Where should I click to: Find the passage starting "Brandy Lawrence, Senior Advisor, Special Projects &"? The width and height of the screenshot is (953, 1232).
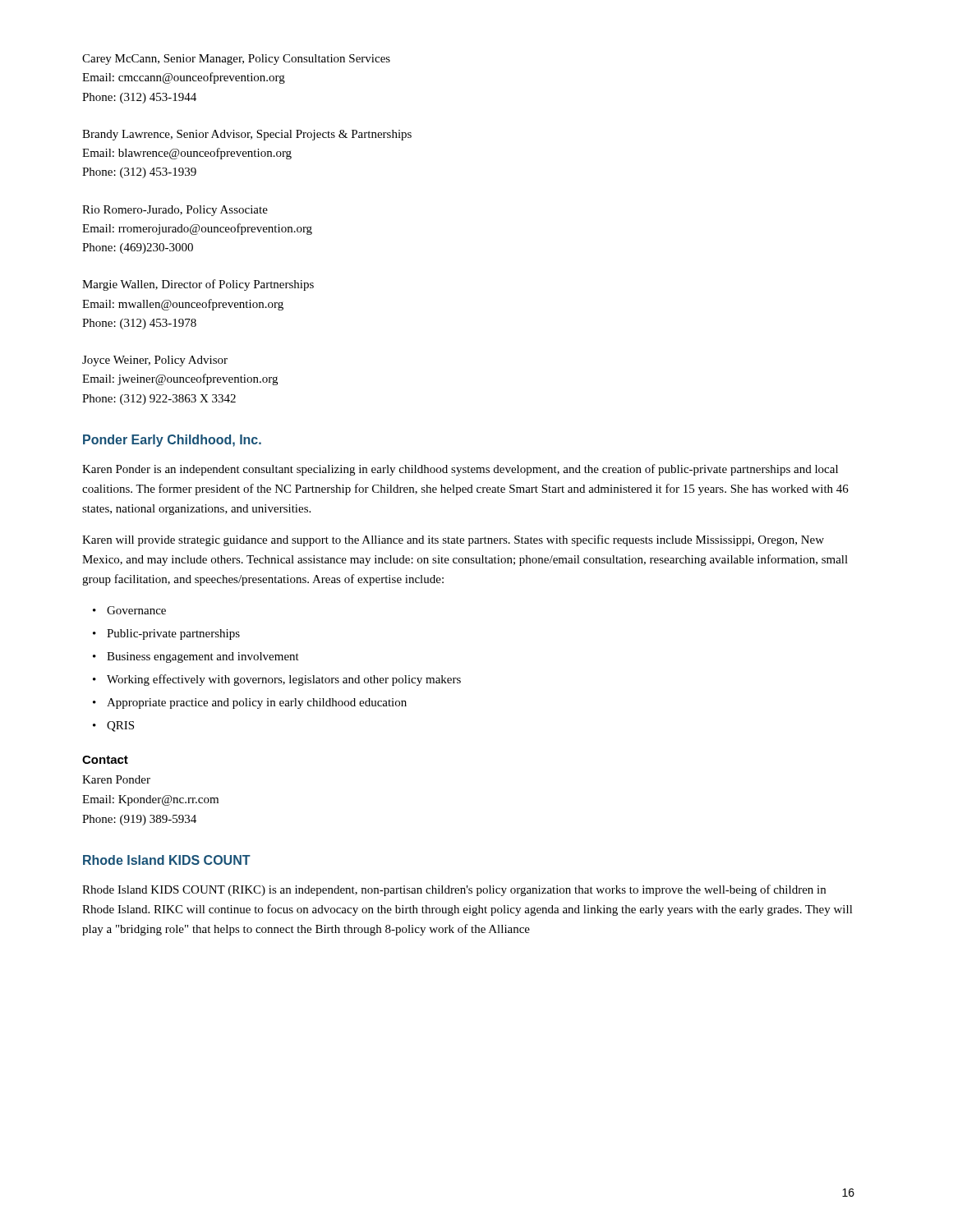coord(247,153)
